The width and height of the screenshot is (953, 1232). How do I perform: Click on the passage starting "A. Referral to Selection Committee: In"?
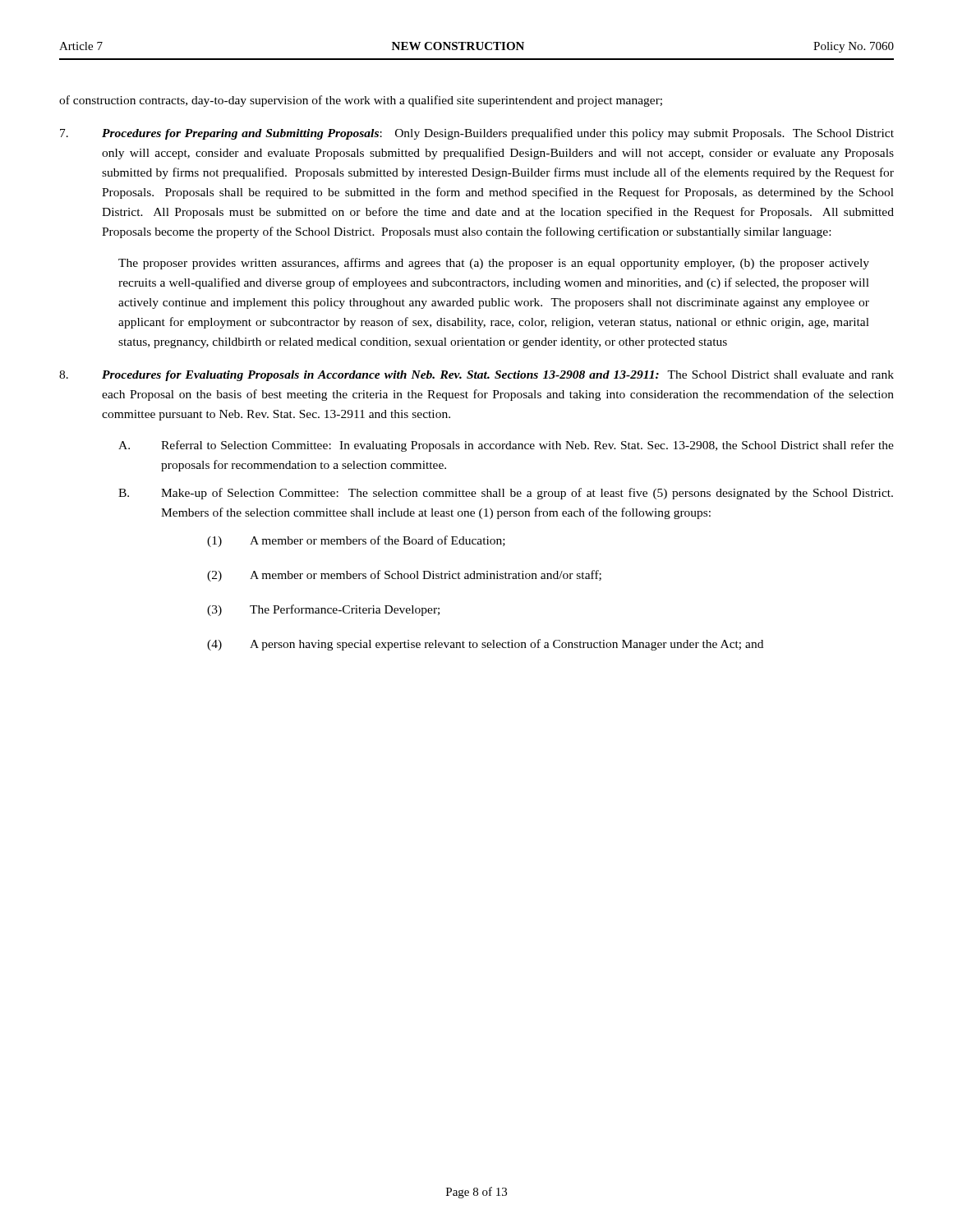point(506,455)
